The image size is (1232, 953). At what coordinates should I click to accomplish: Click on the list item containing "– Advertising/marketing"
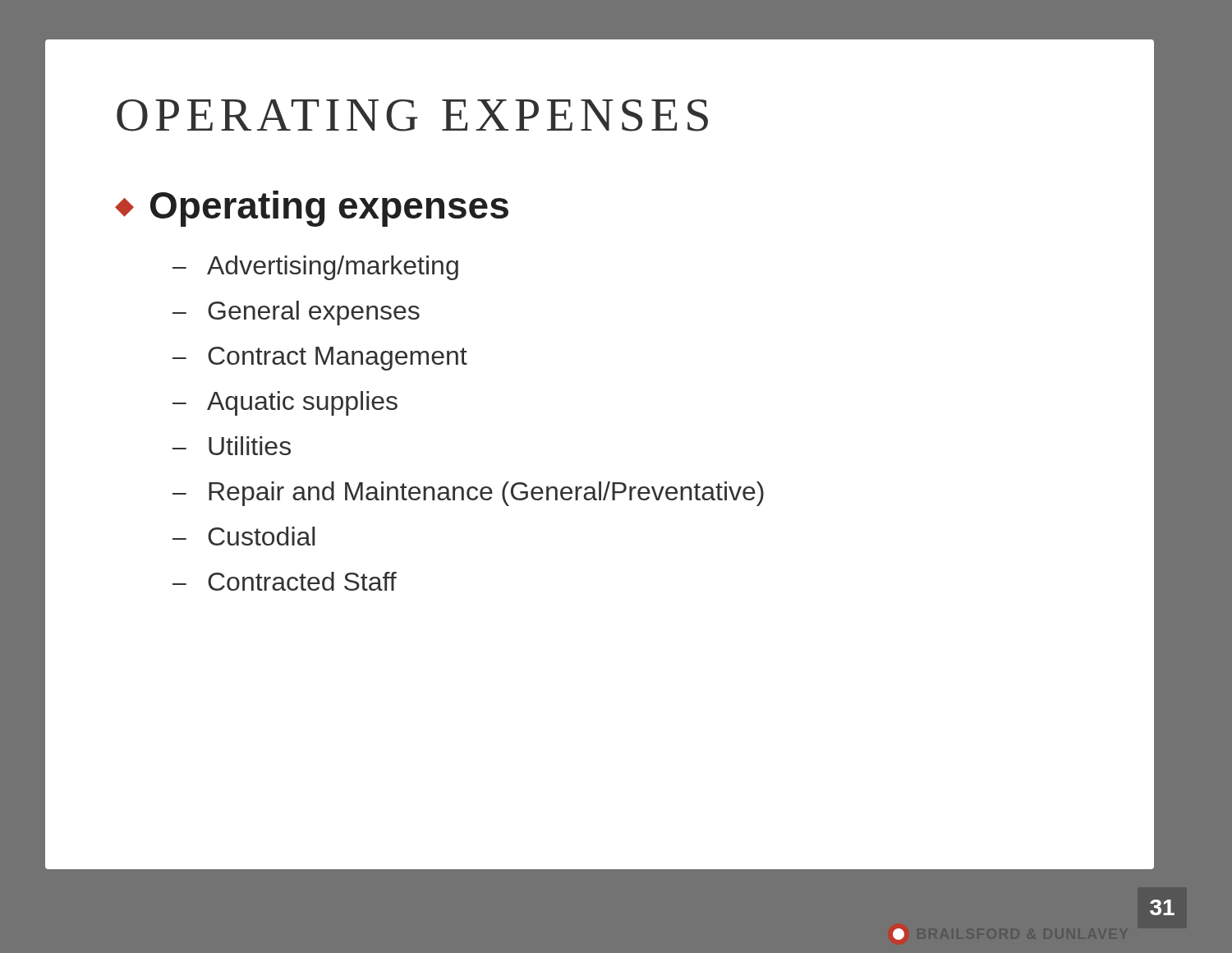pyautogui.click(x=316, y=266)
